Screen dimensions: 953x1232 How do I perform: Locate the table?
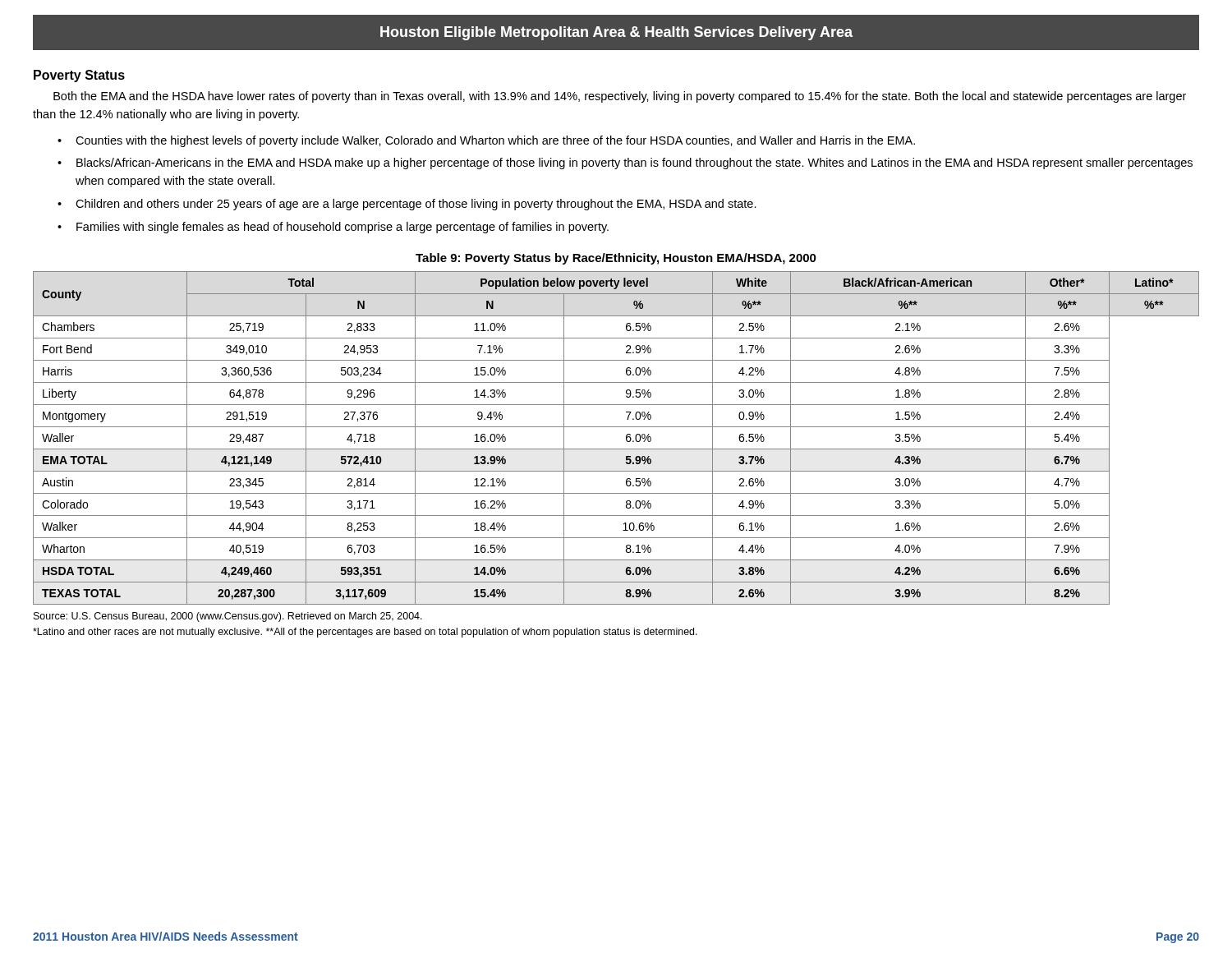click(x=616, y=438)
